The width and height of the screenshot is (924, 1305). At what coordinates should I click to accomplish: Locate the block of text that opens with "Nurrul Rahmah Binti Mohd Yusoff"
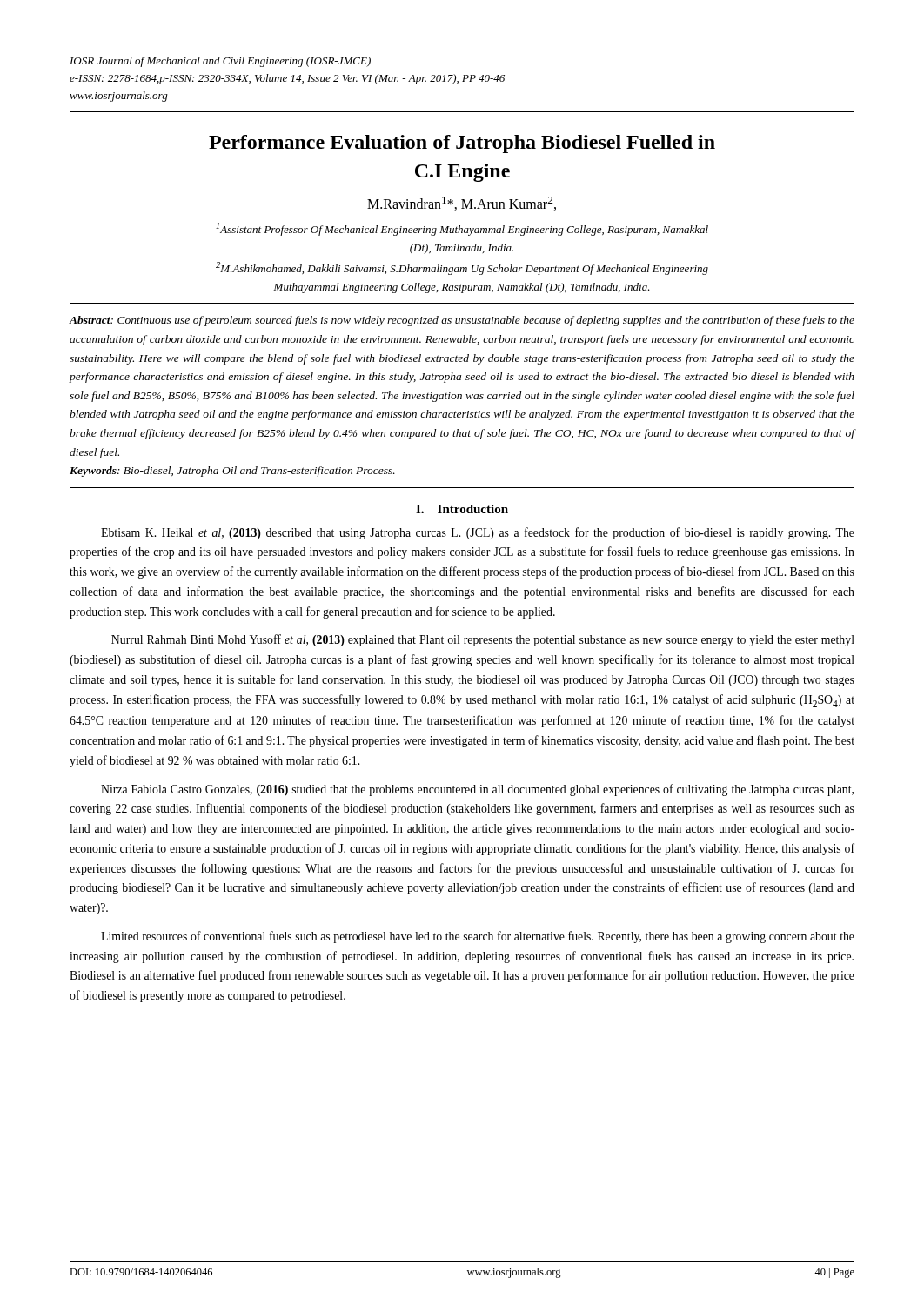point(462,701)
